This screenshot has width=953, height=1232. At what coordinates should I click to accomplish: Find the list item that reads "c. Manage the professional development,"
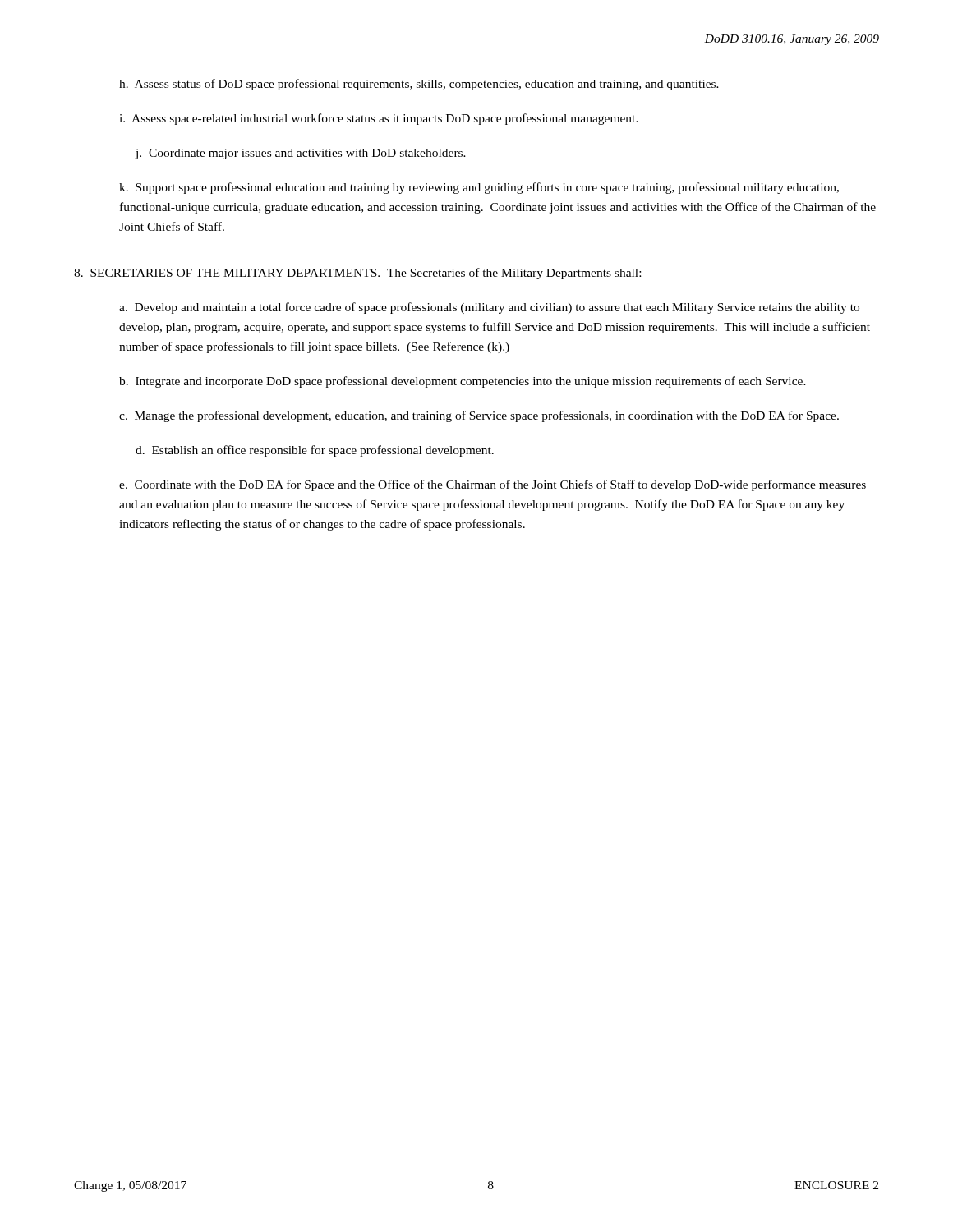click(479, 415)
